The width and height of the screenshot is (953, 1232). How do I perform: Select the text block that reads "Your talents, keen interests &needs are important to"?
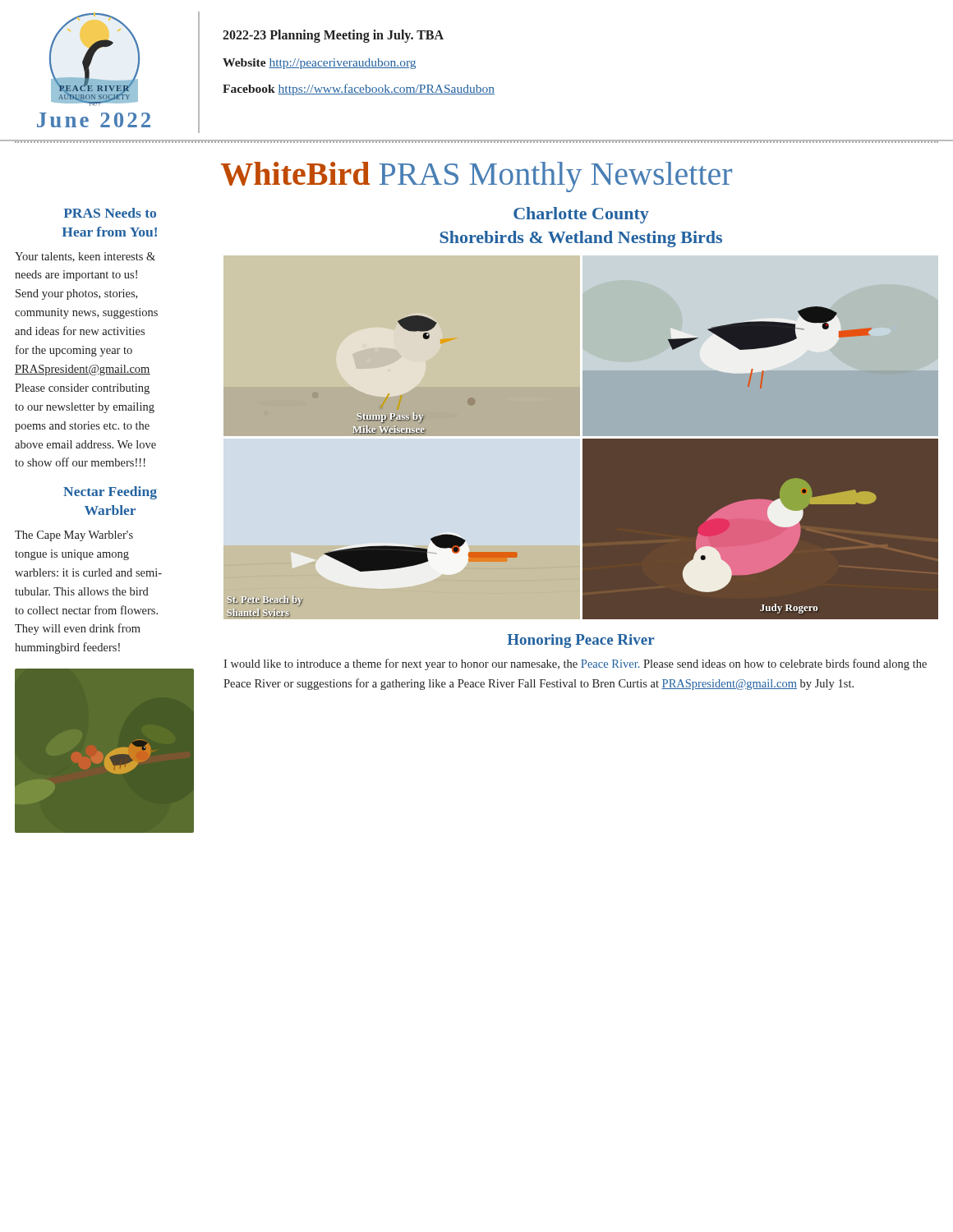click(86, 359)
